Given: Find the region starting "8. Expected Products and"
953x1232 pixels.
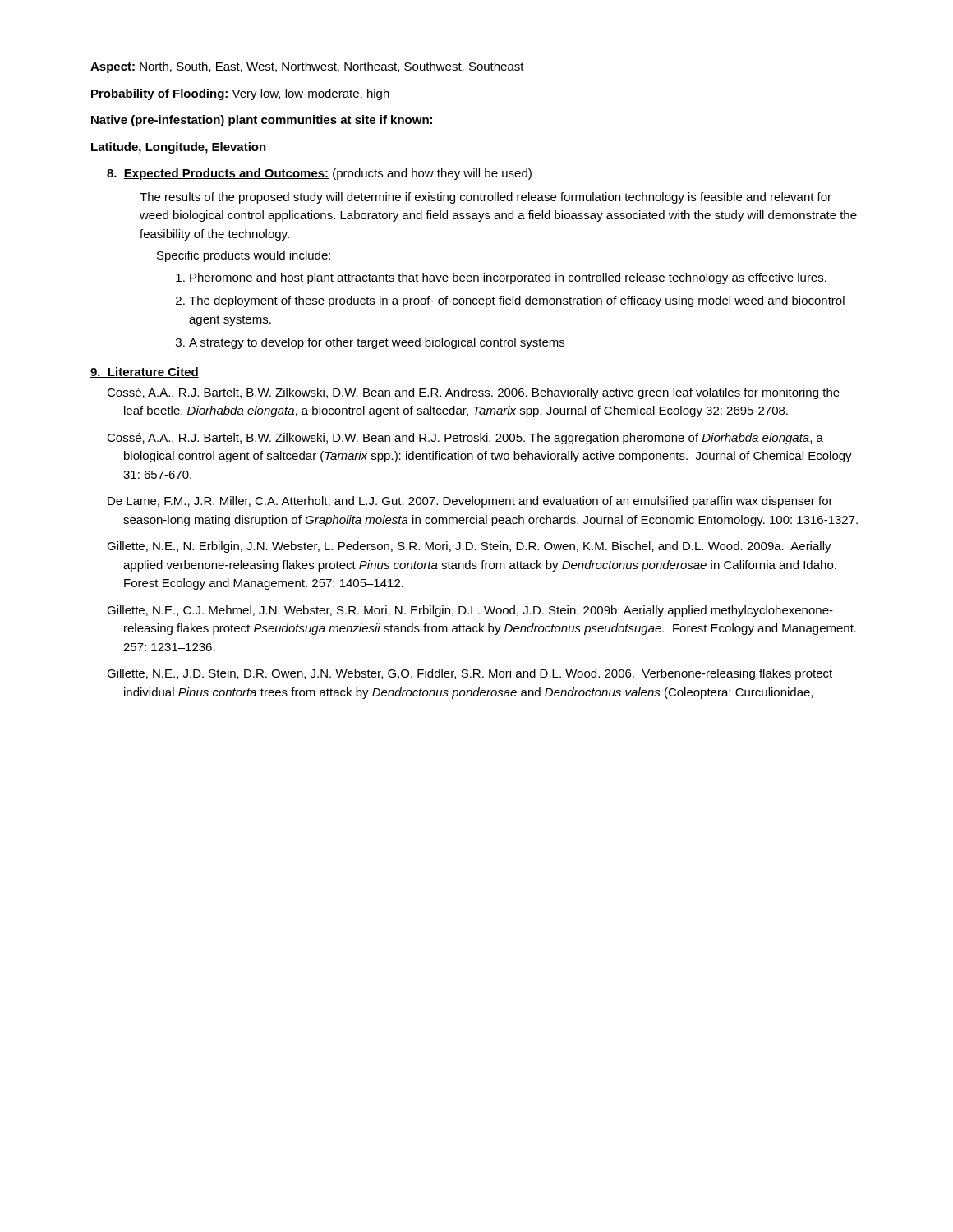Looking at the screenshot, I should coord(319,174).
